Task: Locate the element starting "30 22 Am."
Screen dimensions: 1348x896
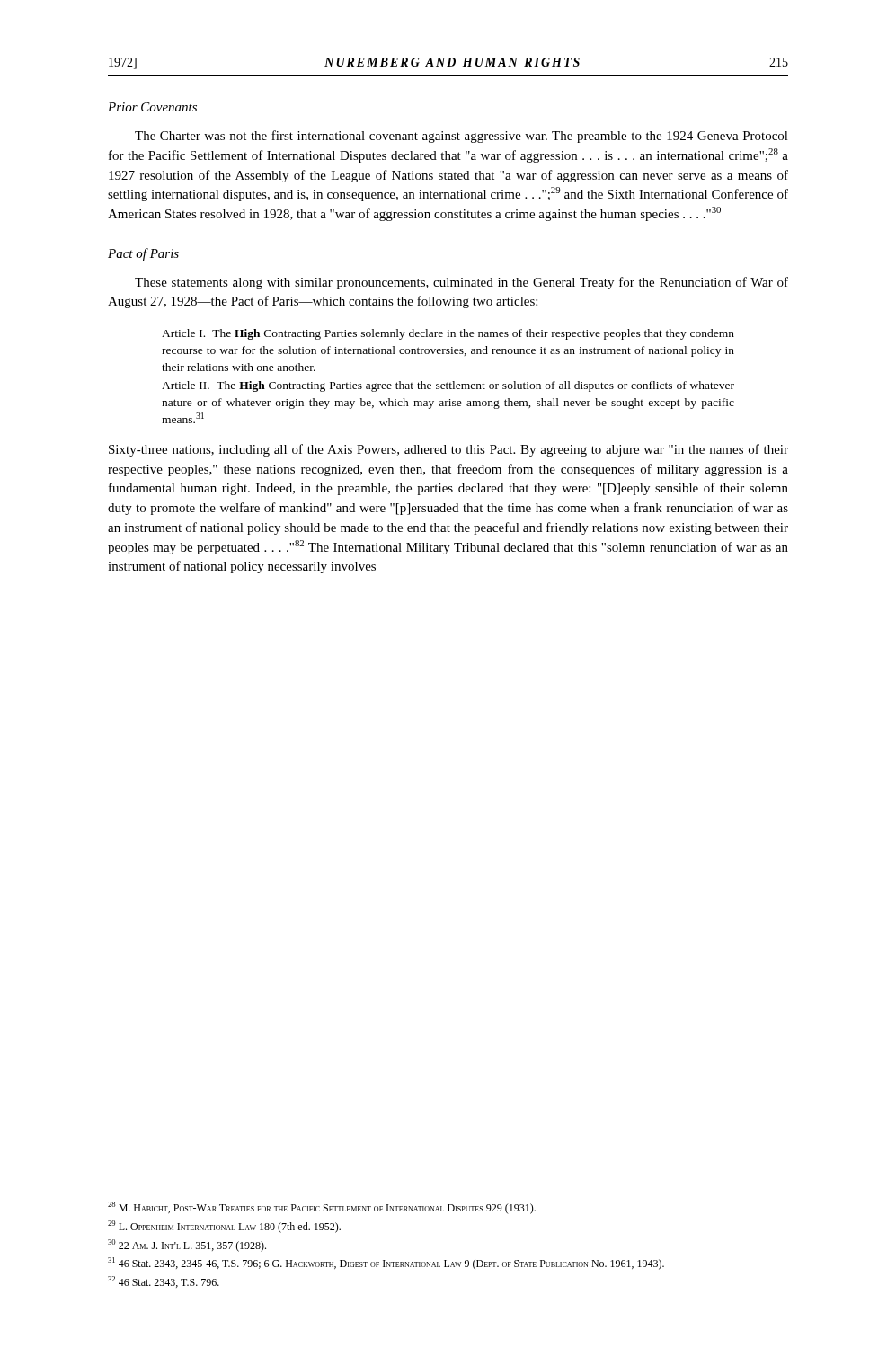Action: pos(187,1245)
